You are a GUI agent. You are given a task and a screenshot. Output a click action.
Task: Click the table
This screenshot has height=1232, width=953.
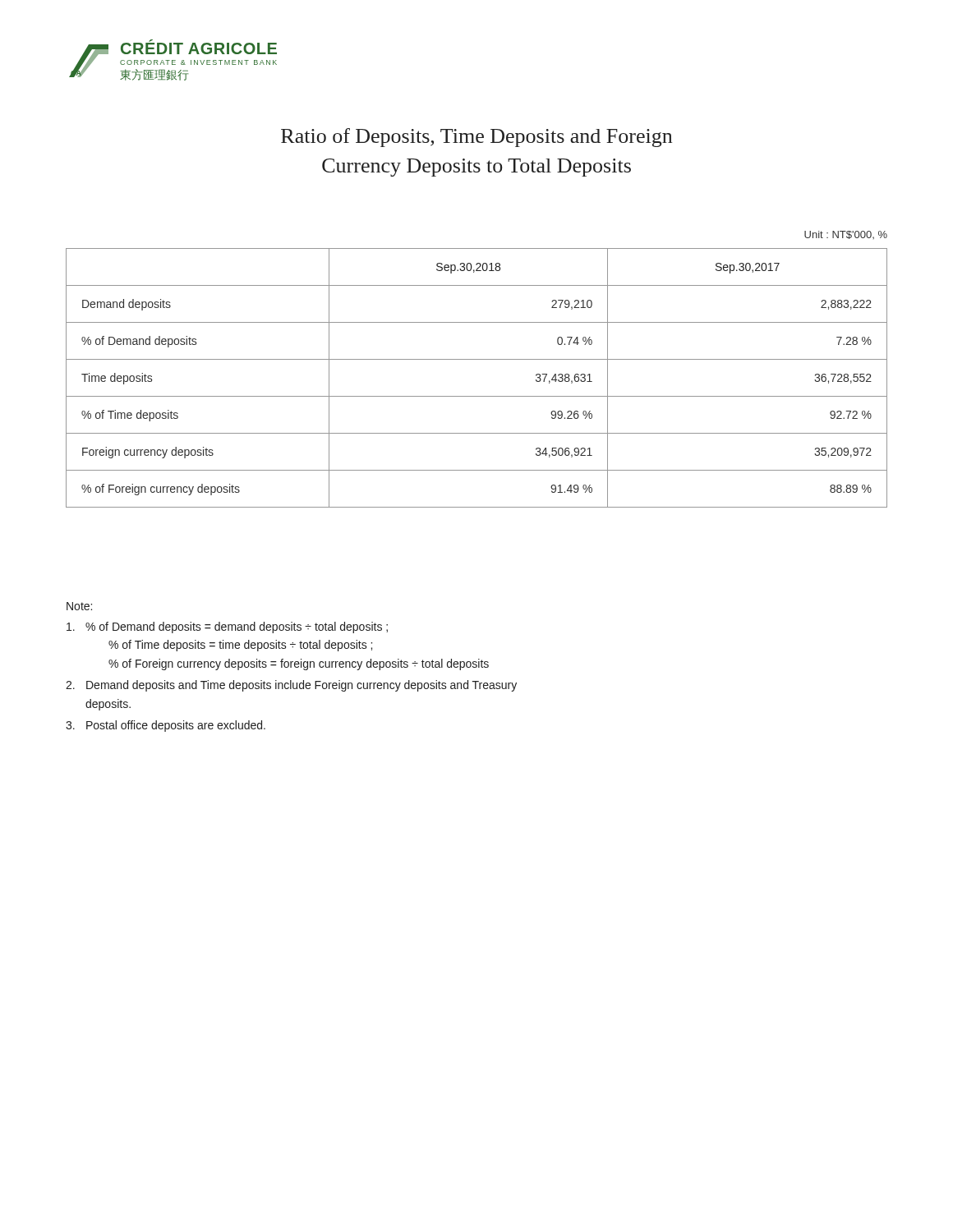[x=476, y=378]
